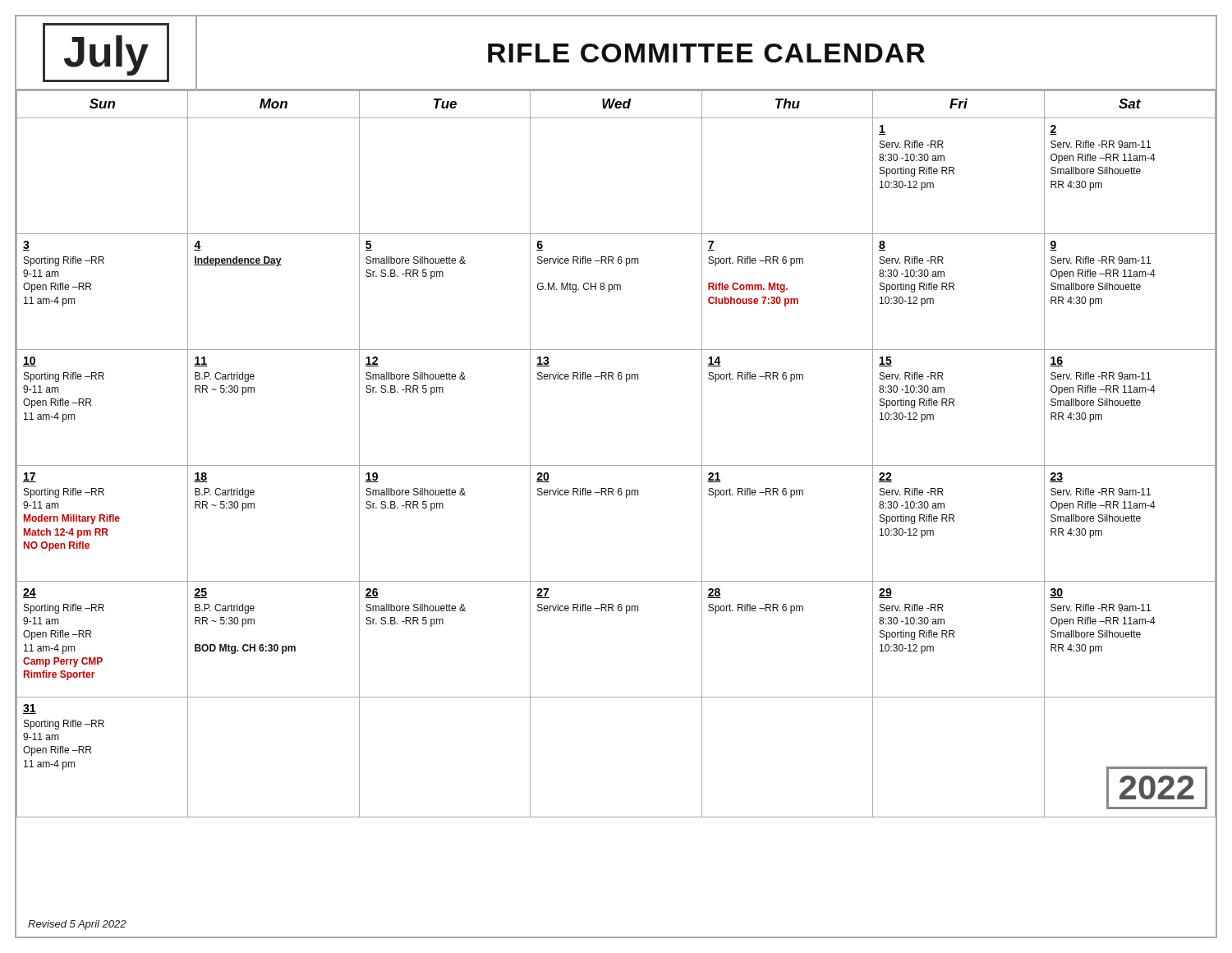Screen dimensions: 953x1232
Task: Find the table that mentions "7 Sport. Rifle –RR"
Action: pyautogui.click(x=616, y=454)
